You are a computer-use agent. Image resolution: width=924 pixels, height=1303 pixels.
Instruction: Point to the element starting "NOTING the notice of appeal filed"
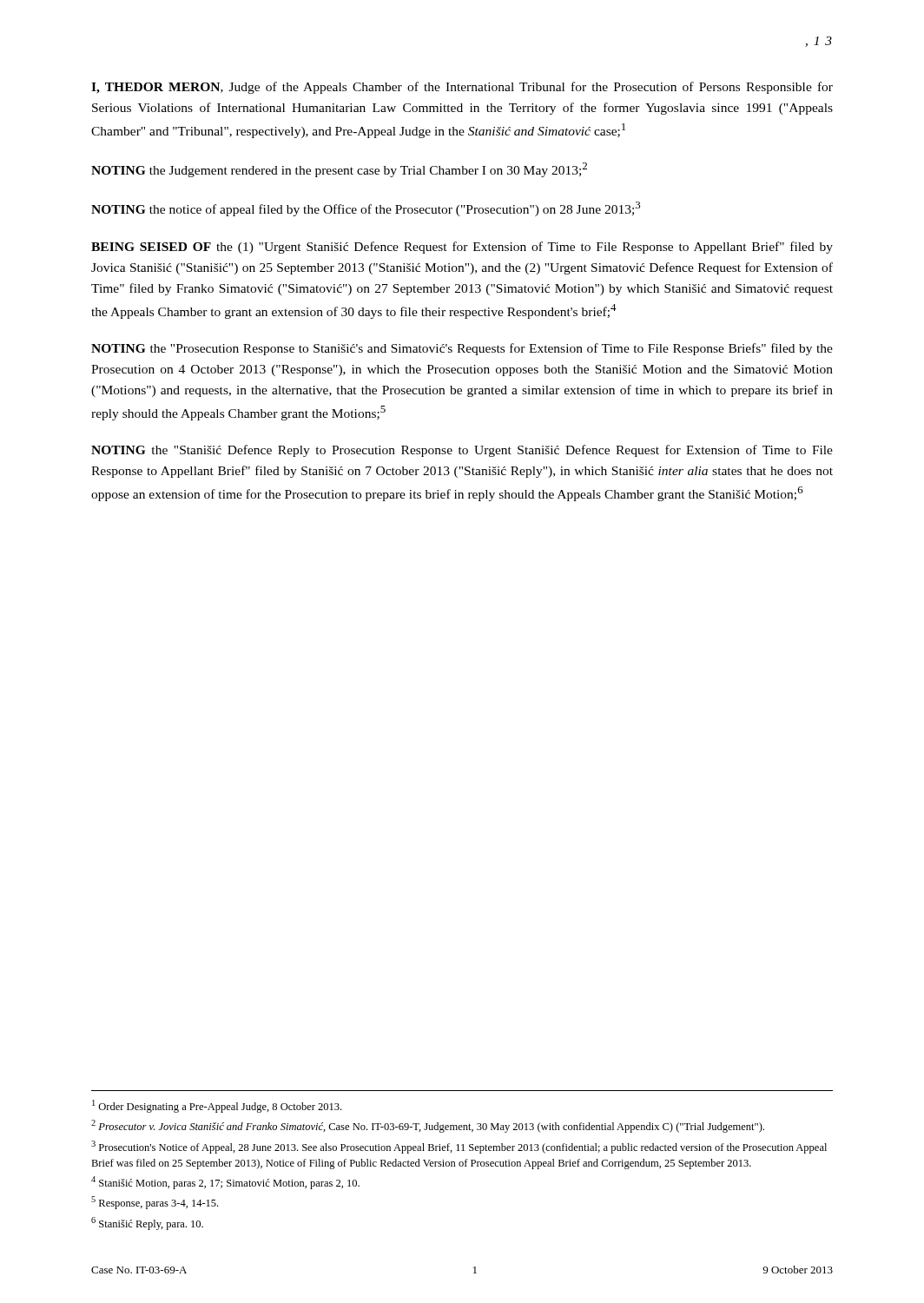[x=366, y=208]
